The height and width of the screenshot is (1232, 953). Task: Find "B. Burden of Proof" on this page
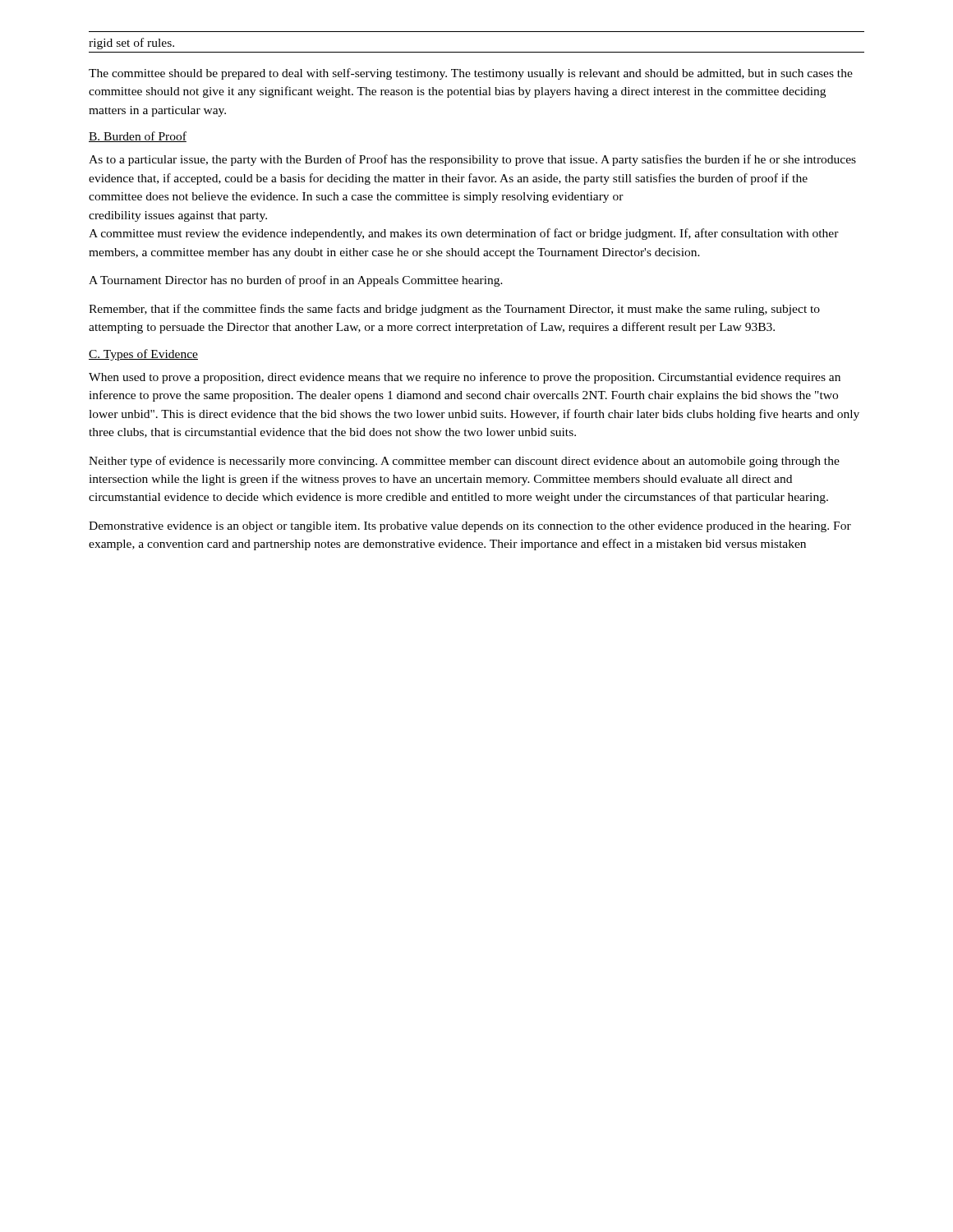pos(138,136)
